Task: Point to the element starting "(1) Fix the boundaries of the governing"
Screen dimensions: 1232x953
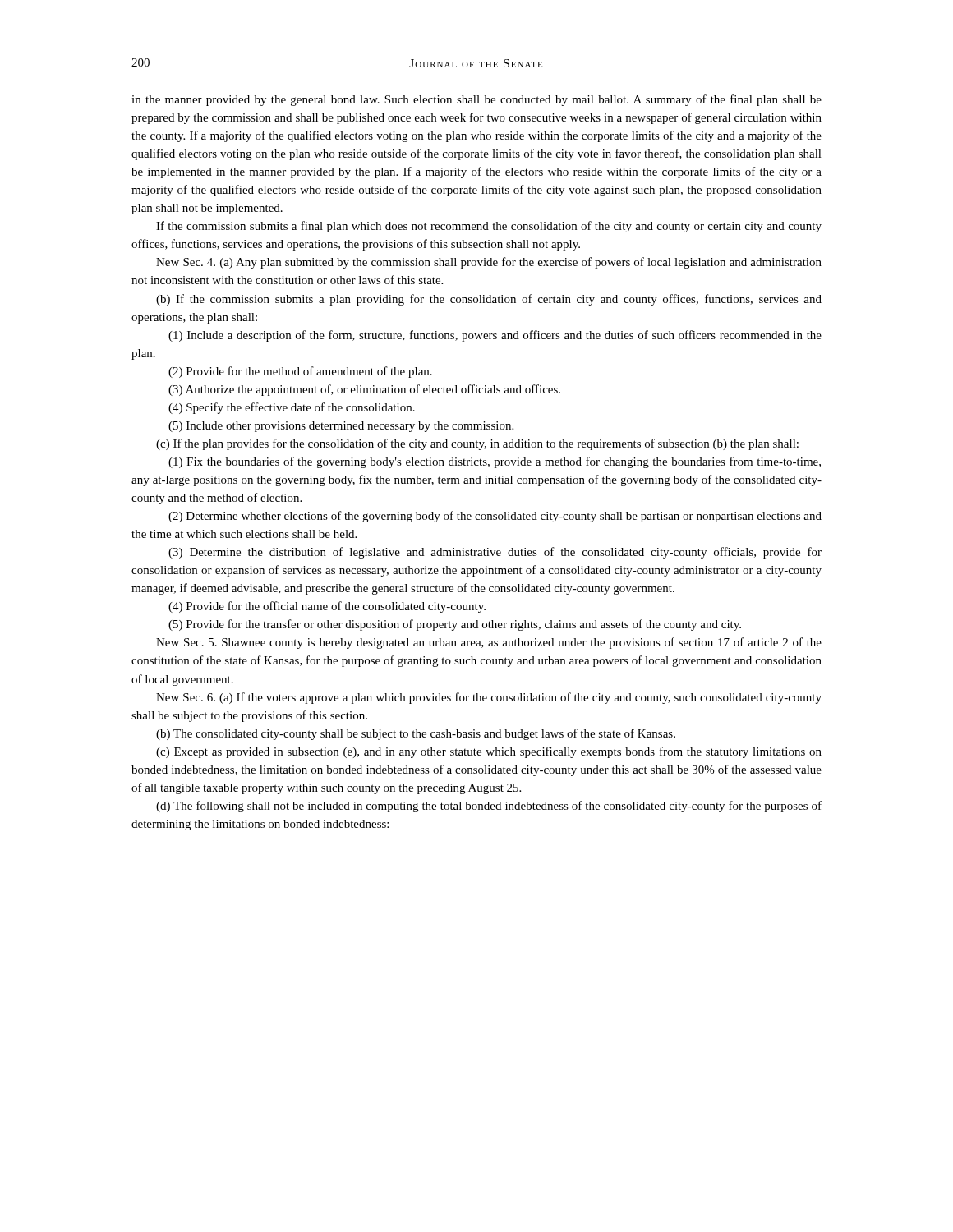Action: [x=476, y=480]
